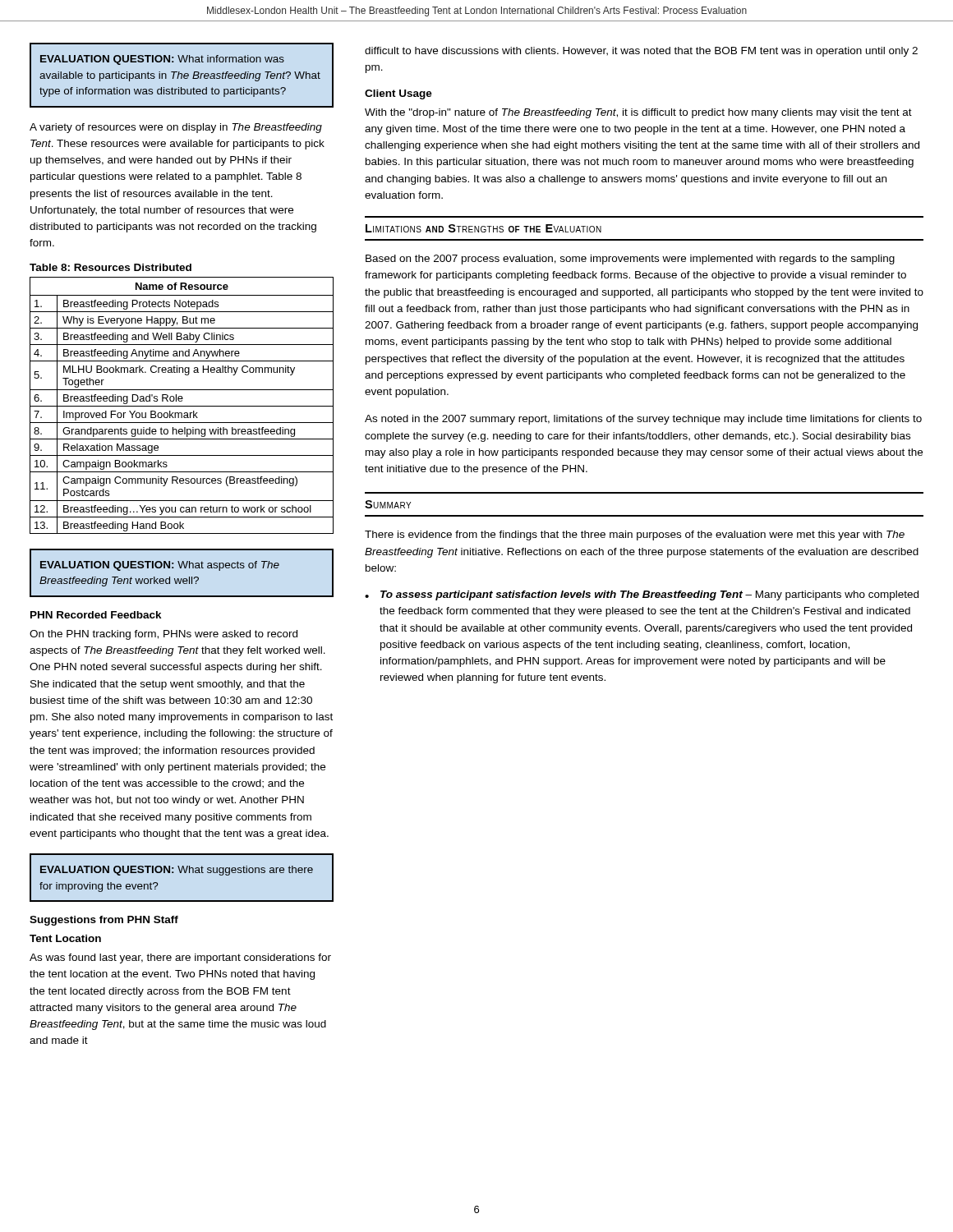Navigate to the element starting "• To assess participant satisfaction levels with"

point(644,636)
